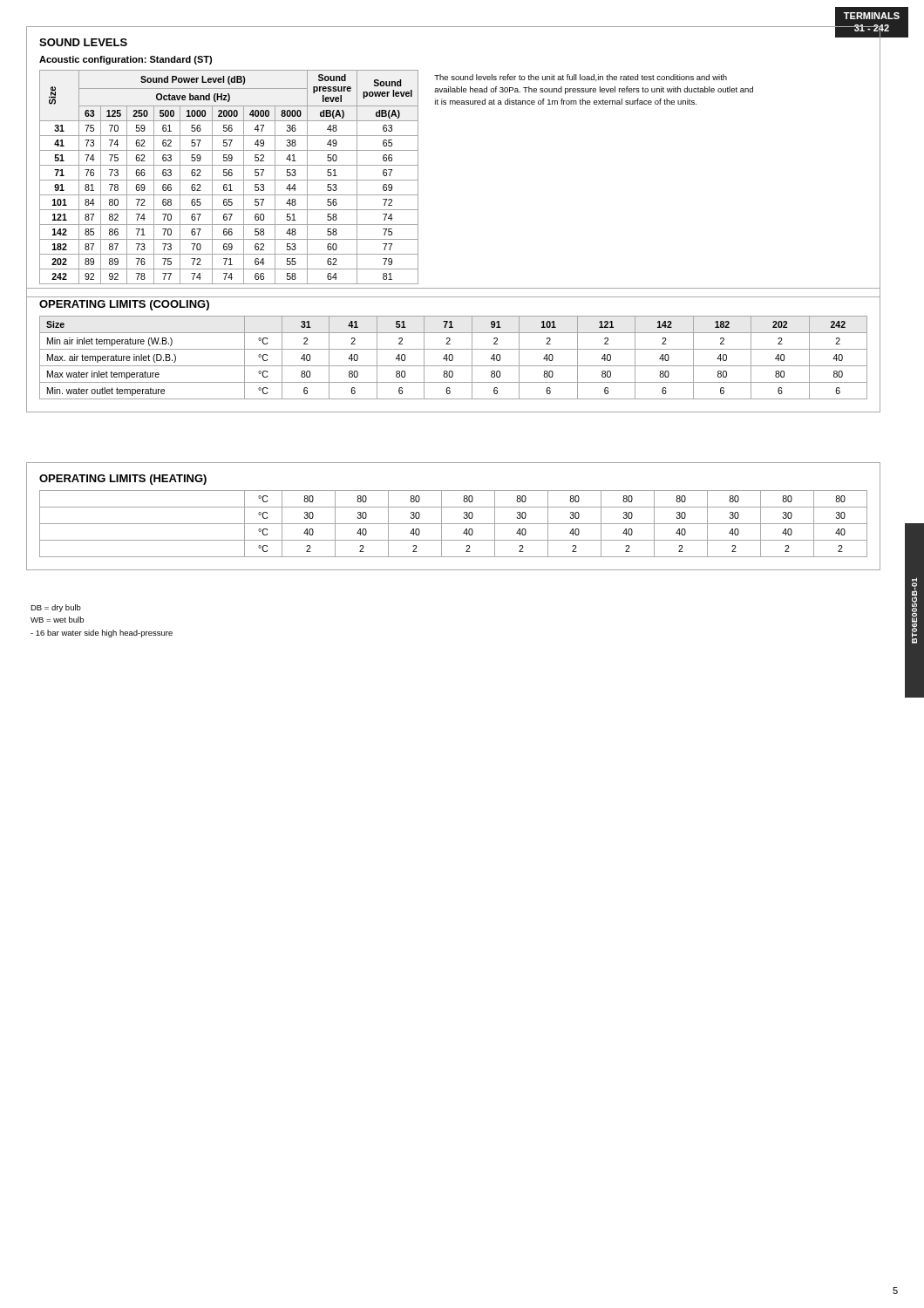Click on the block starting "SOUND LEVELS"
The image size is (924, 1308).
[83, 42]
